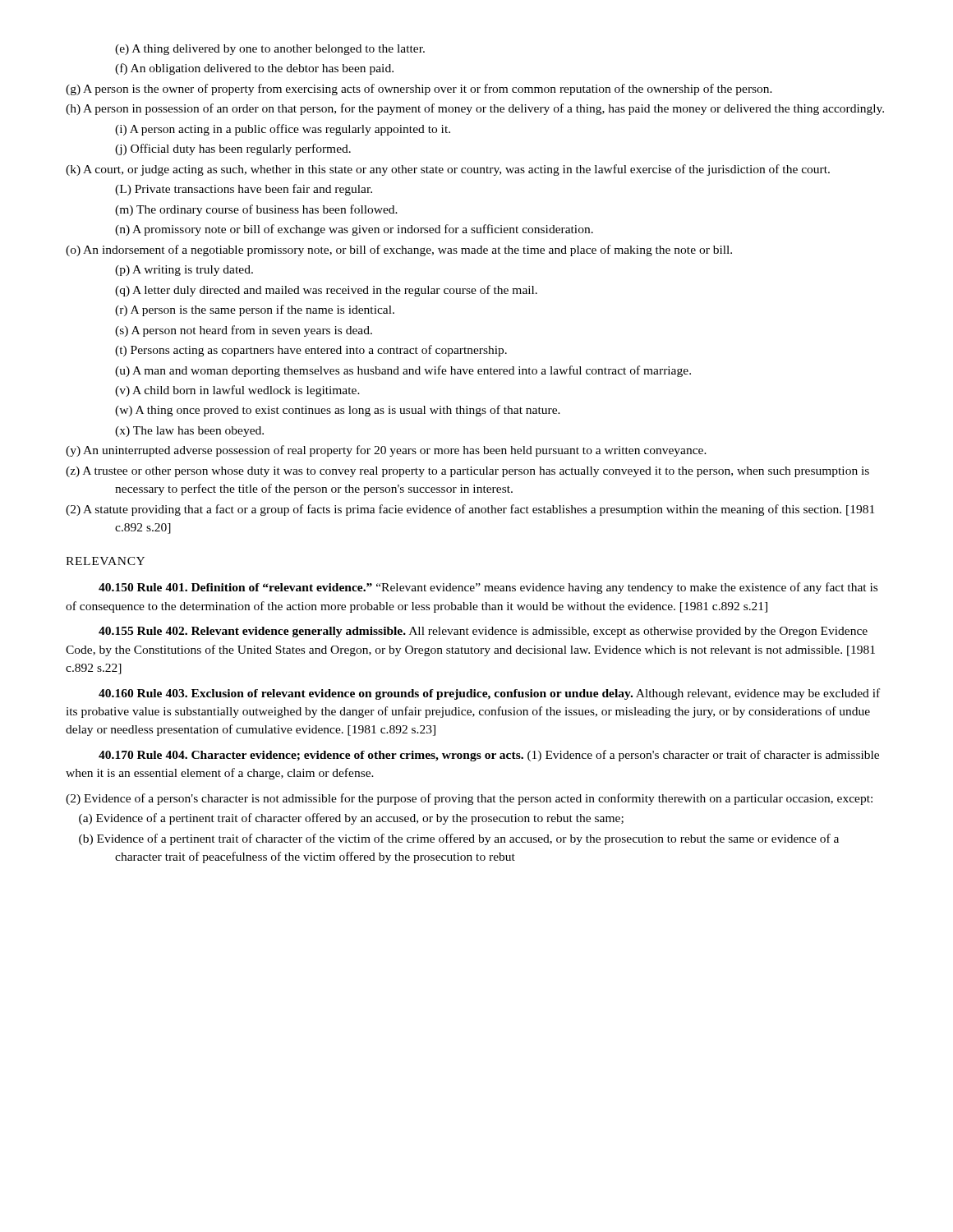The image size is (953, 1232).
Task: Where is the passage that starts "(r) A person is the same person if"?
Action: pos(255,309)
